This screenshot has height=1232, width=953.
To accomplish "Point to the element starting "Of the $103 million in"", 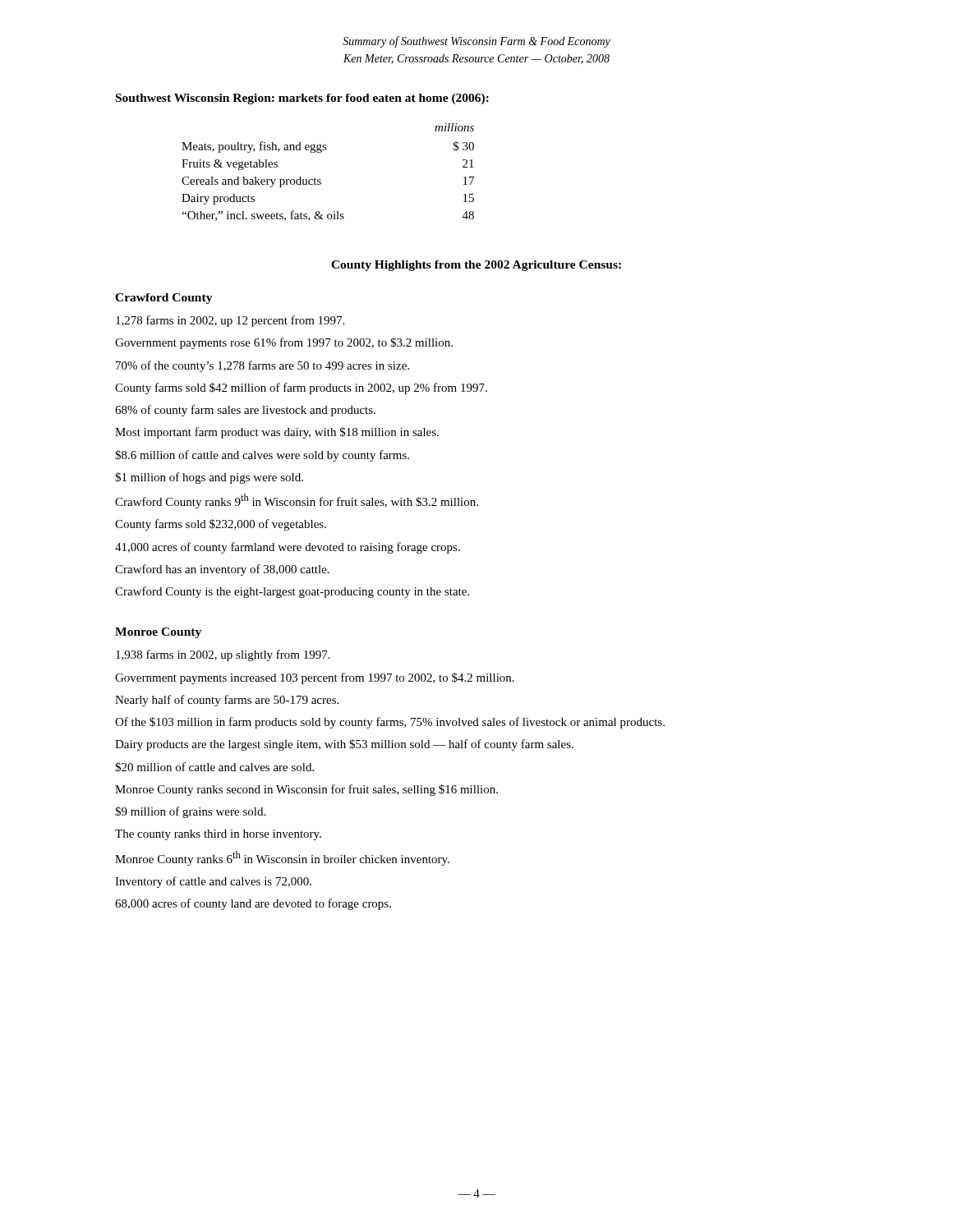I will [390, 722].
